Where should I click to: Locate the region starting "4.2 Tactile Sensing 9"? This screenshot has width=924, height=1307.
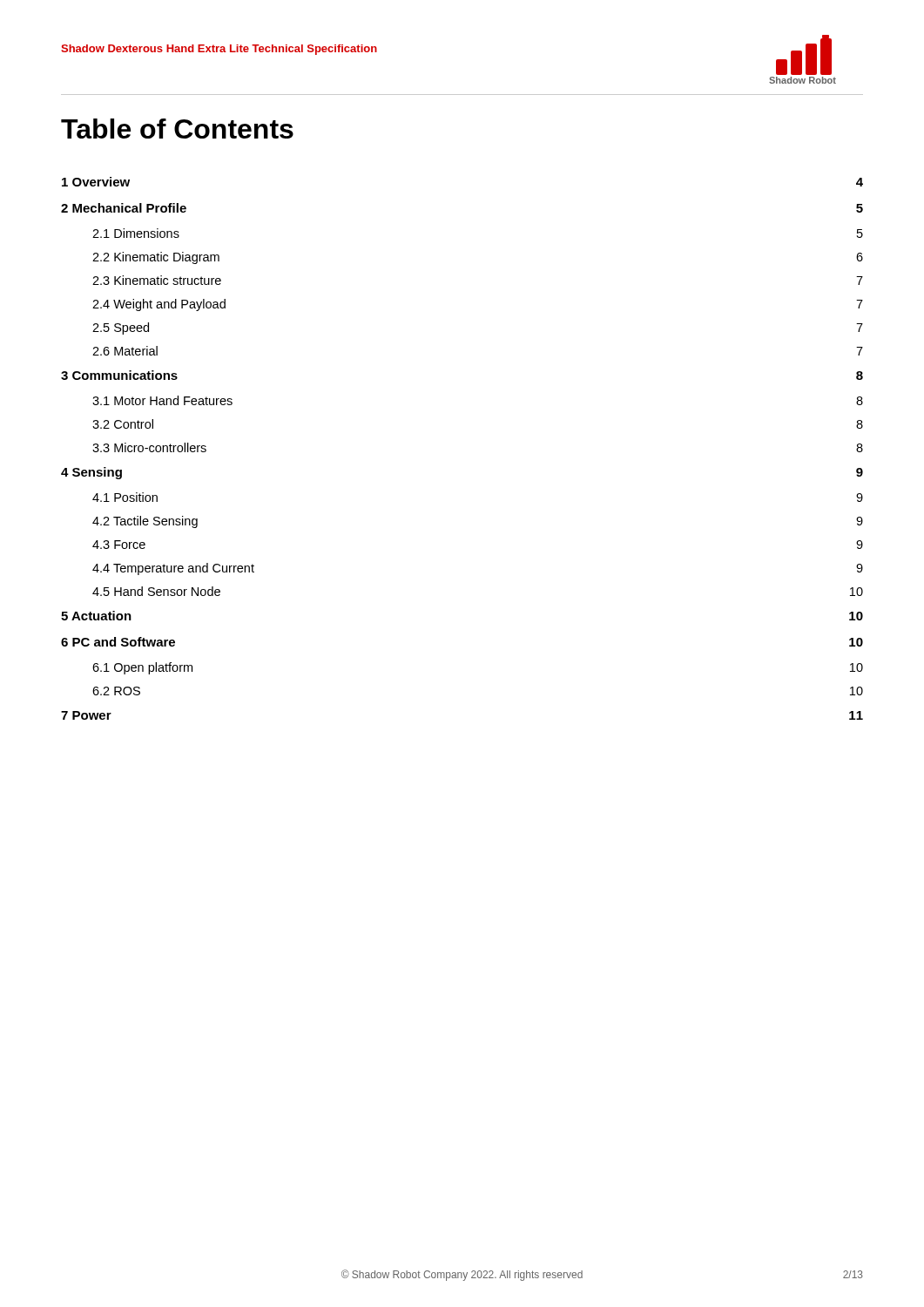pos(145,521)
